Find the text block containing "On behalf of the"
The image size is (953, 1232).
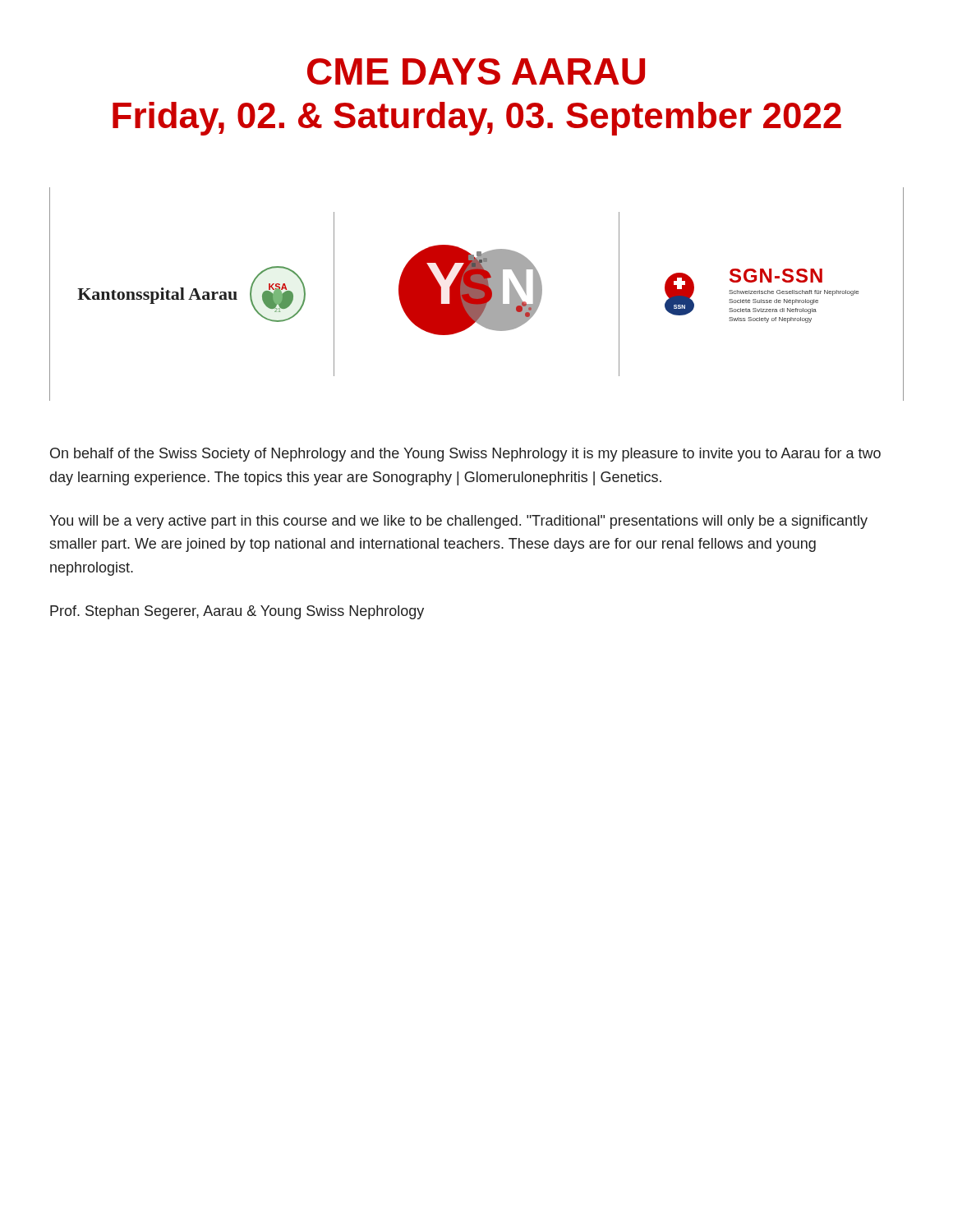tap(476, 466)
